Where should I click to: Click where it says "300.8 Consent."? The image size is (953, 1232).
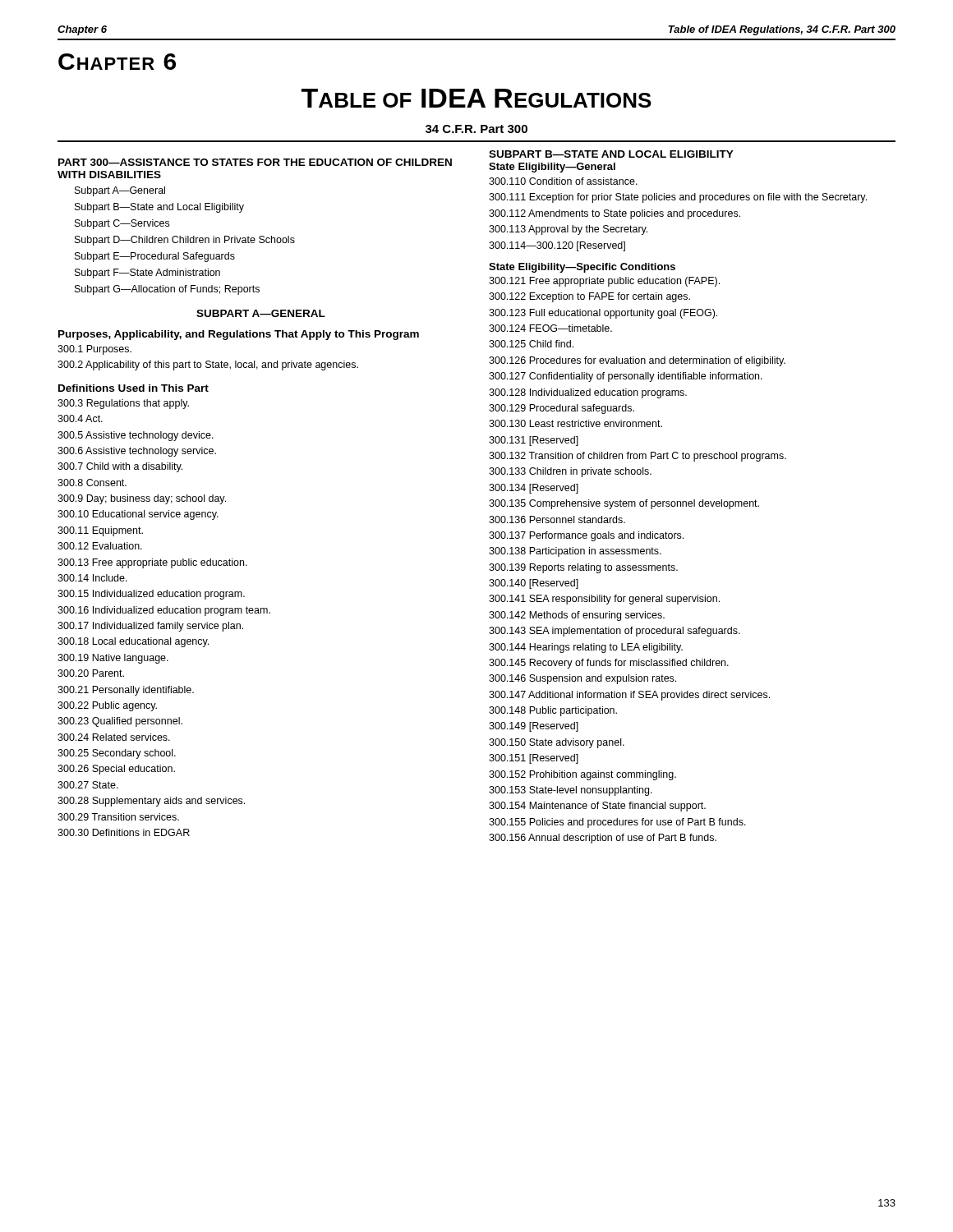(x=92, y=483)
